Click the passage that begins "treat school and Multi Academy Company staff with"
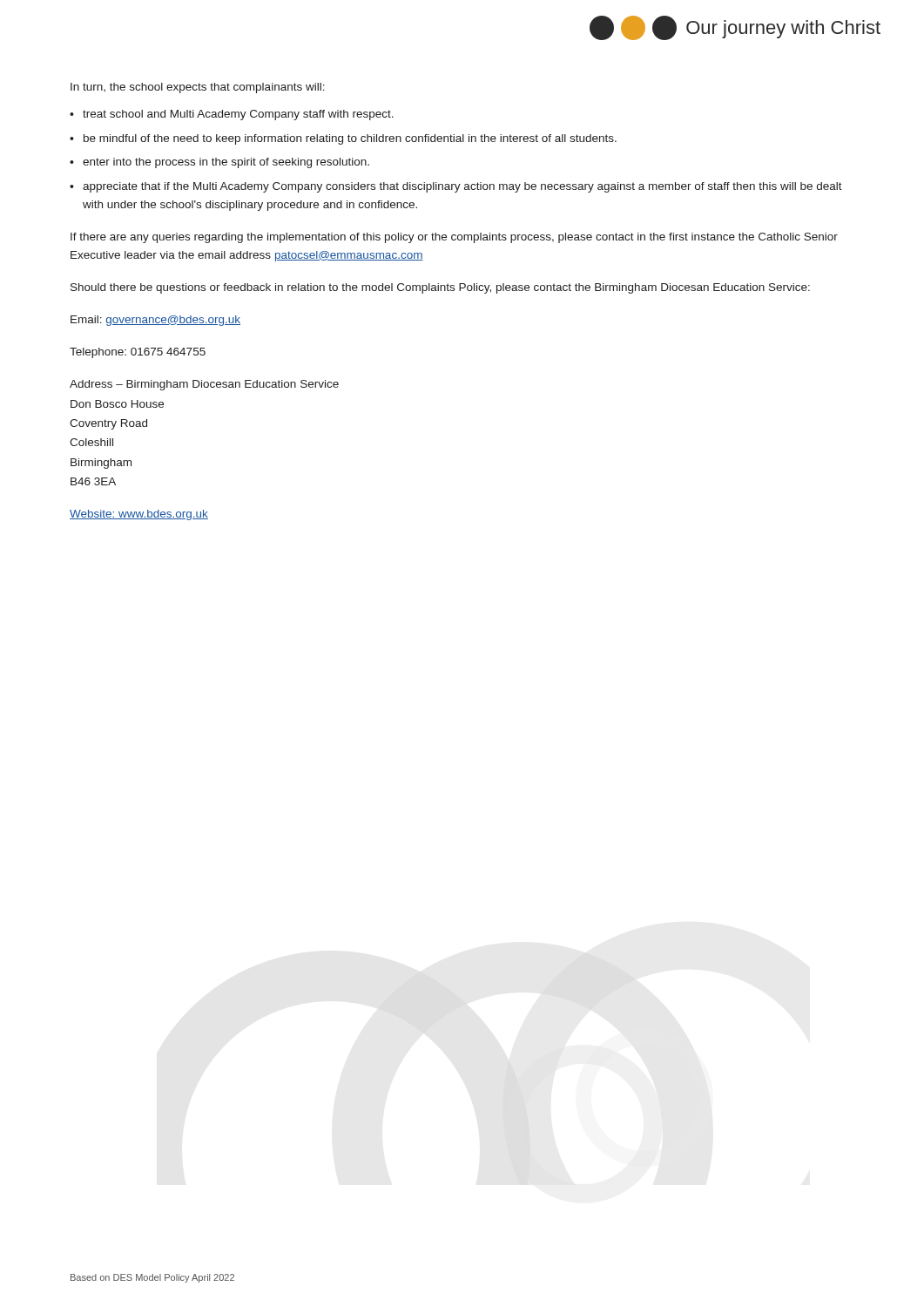This screenshot has width=924, height=1307. (x=238, y=114)
